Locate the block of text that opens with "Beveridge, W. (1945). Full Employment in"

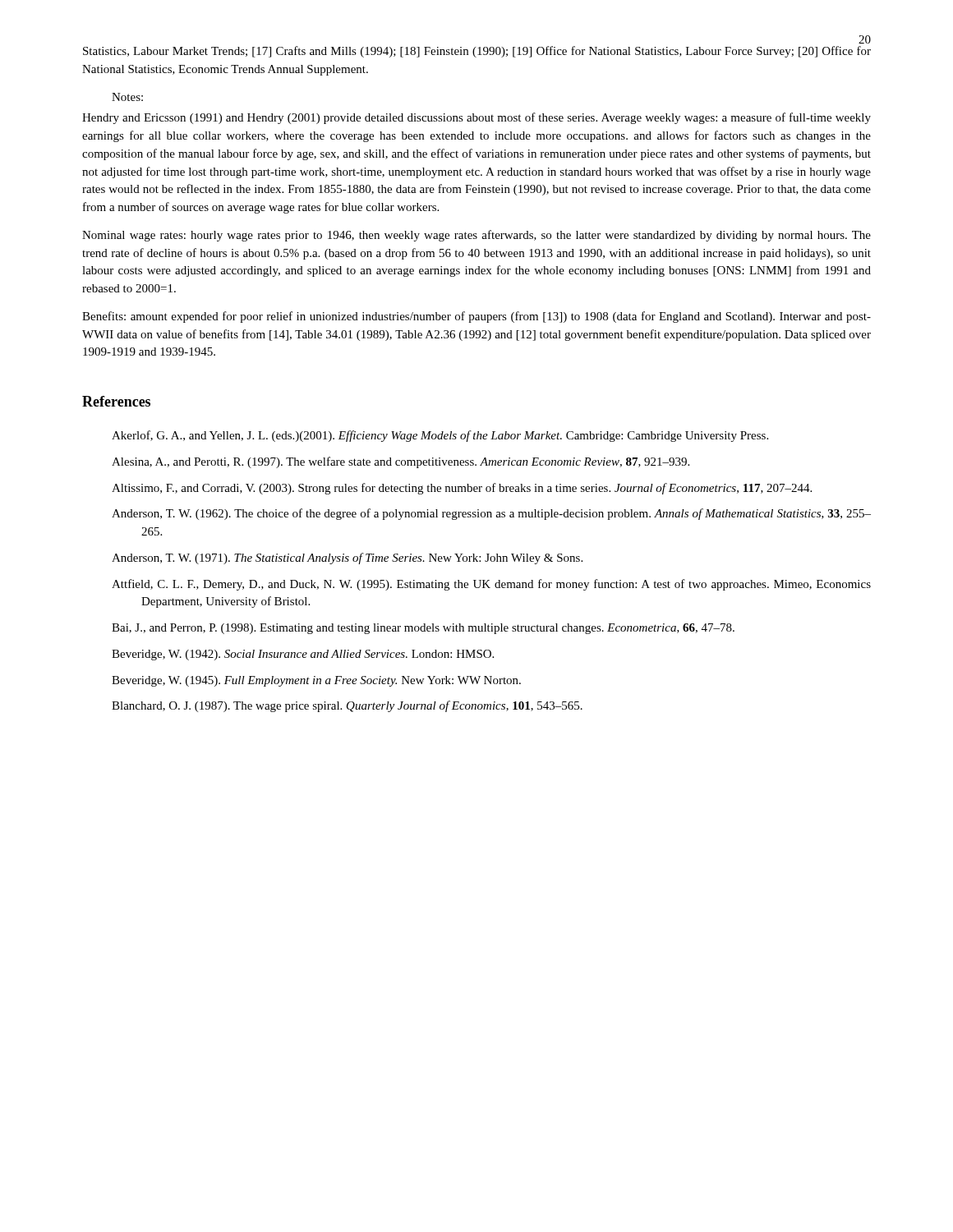coord(317,680)
